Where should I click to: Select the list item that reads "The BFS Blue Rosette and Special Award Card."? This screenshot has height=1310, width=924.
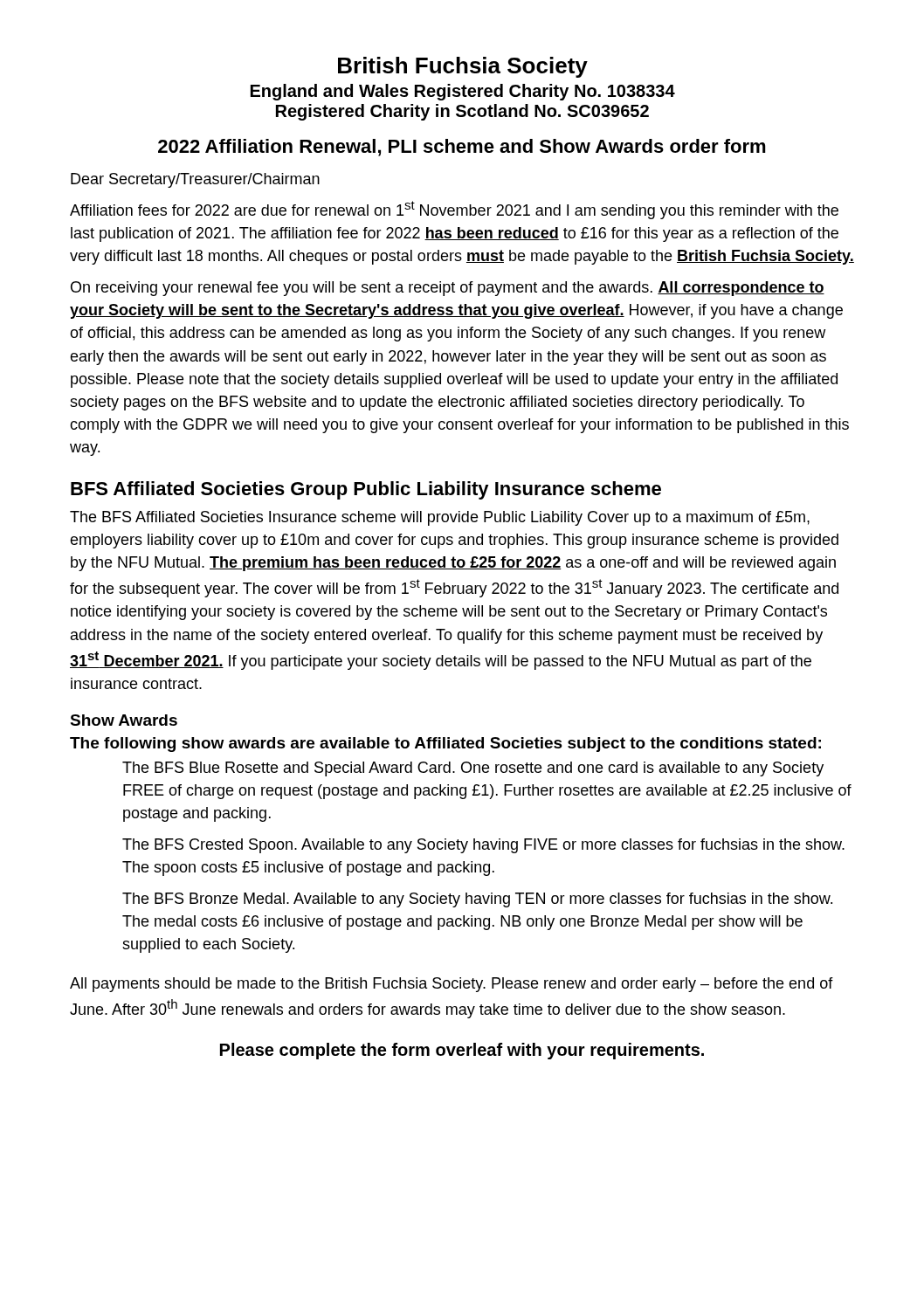(487, 790)
